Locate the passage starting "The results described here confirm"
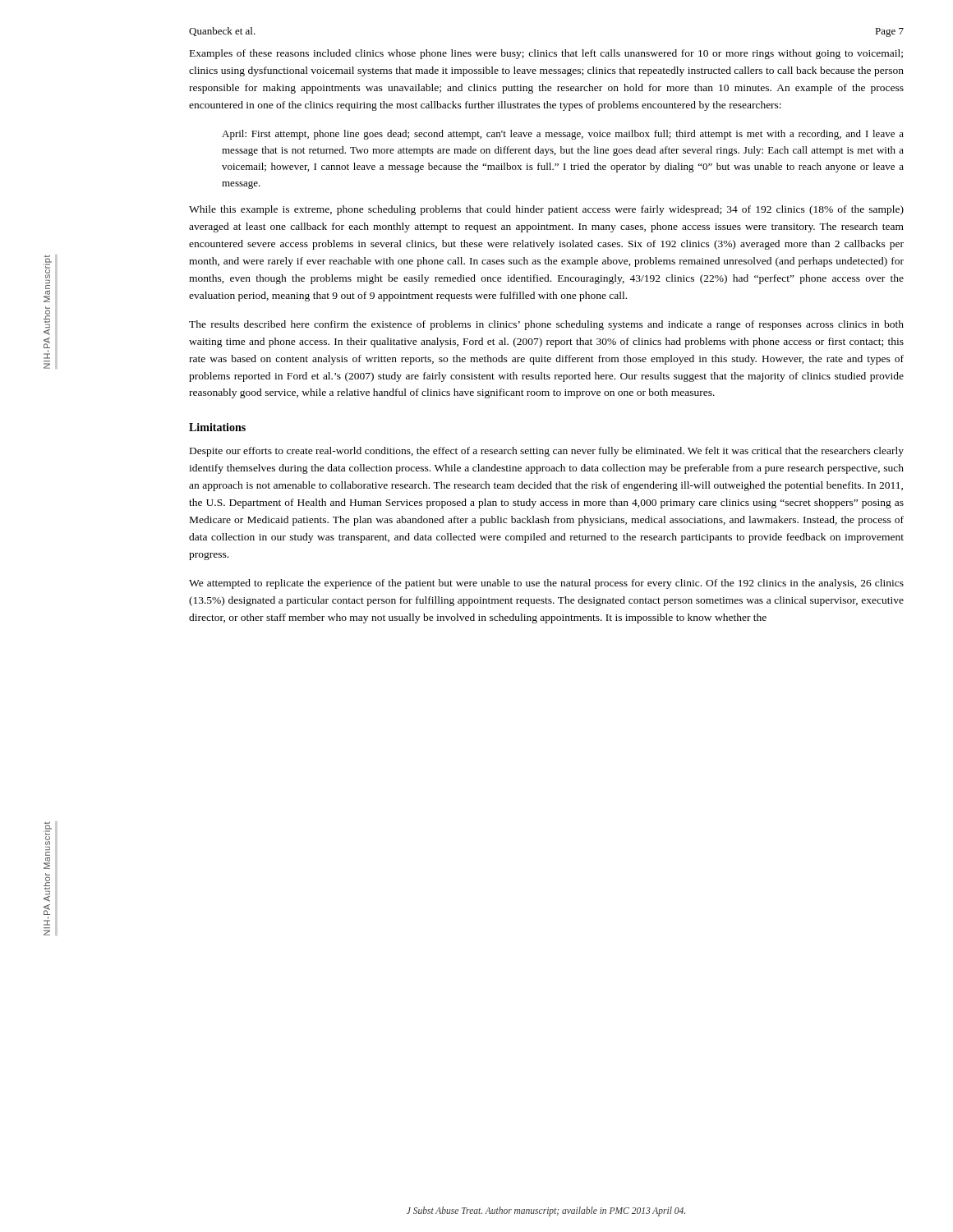 pyautogui.click(x=546, y=358)
